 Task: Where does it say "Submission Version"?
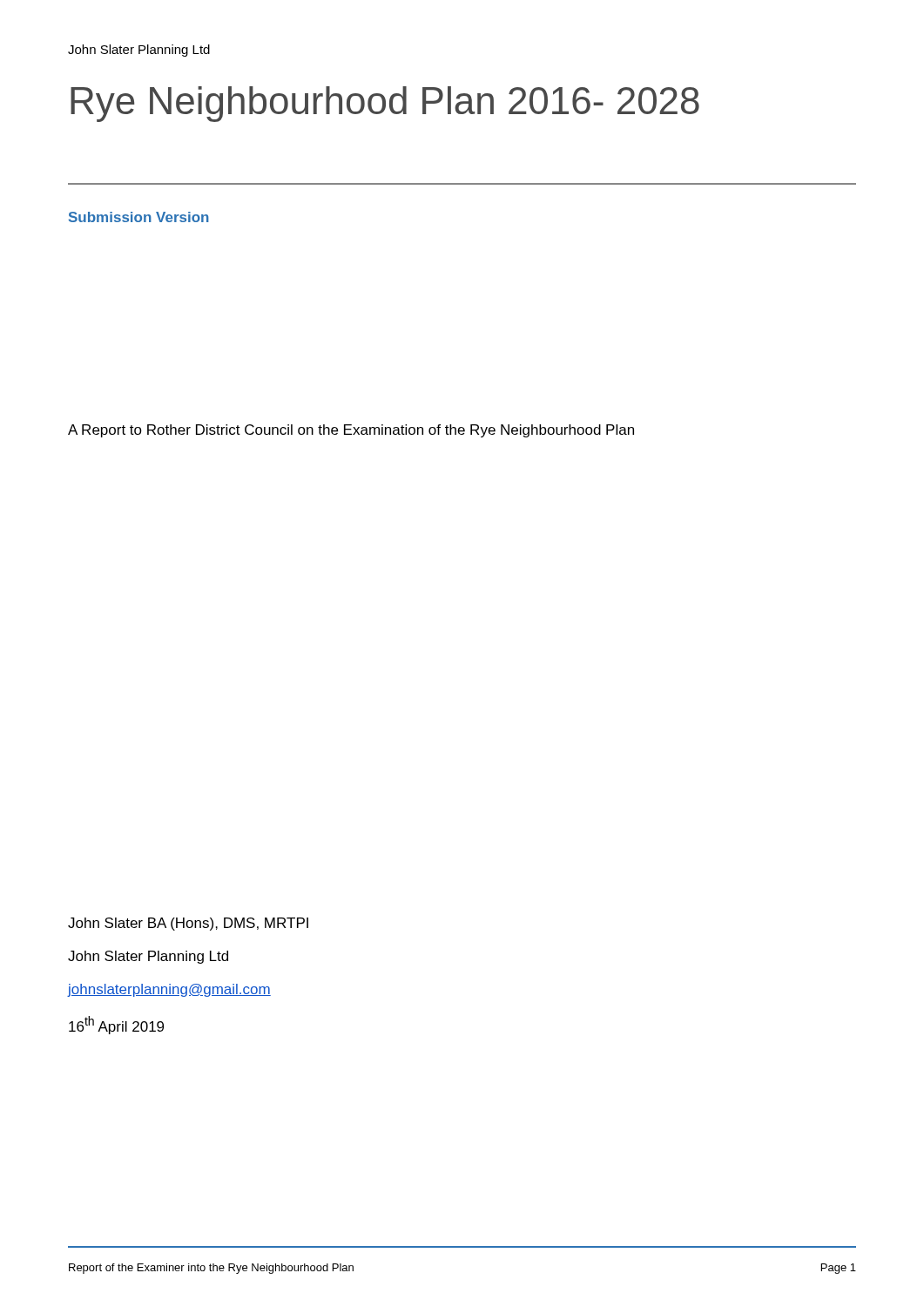click(139, 218)
